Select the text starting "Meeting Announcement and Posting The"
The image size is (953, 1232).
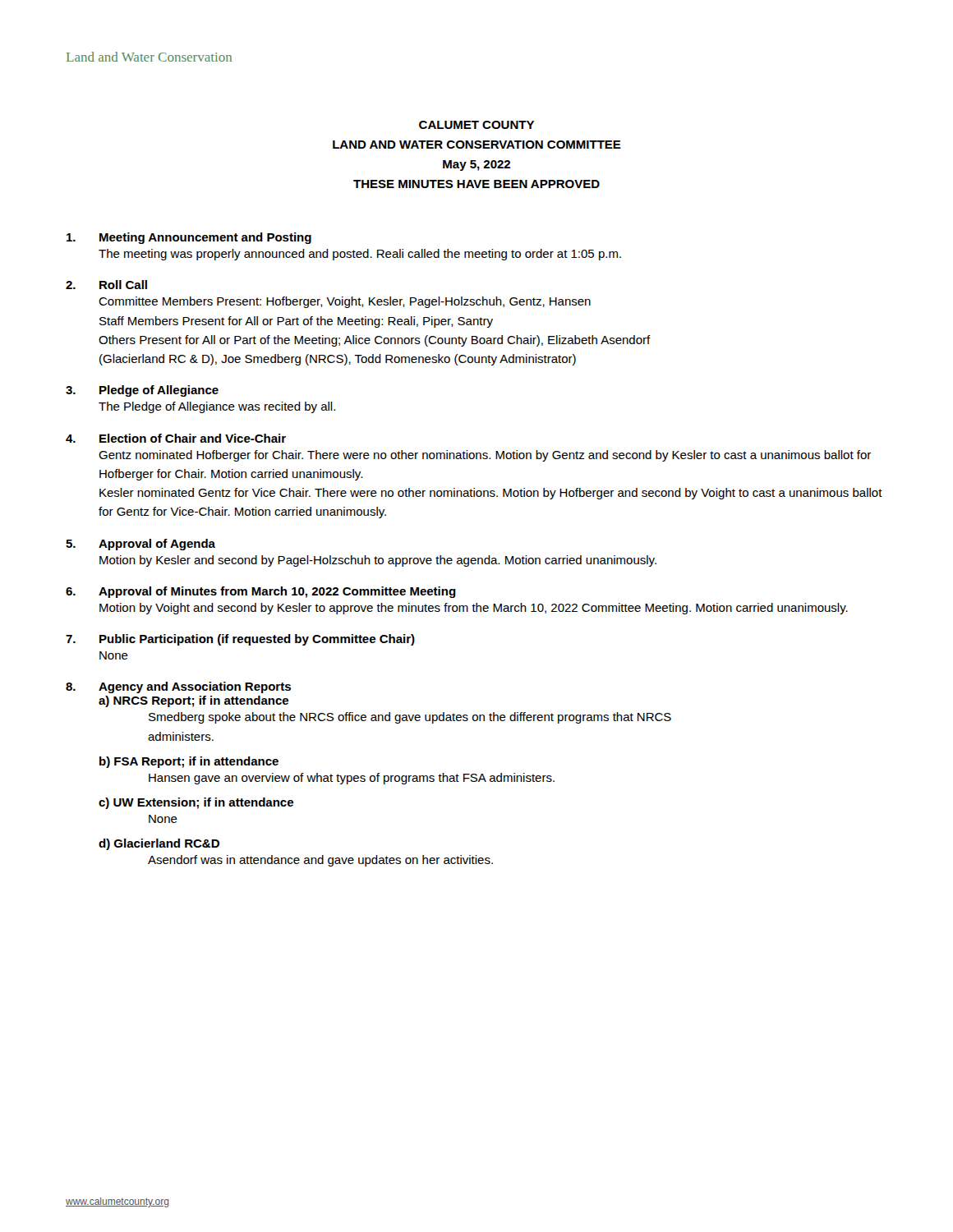476,247
